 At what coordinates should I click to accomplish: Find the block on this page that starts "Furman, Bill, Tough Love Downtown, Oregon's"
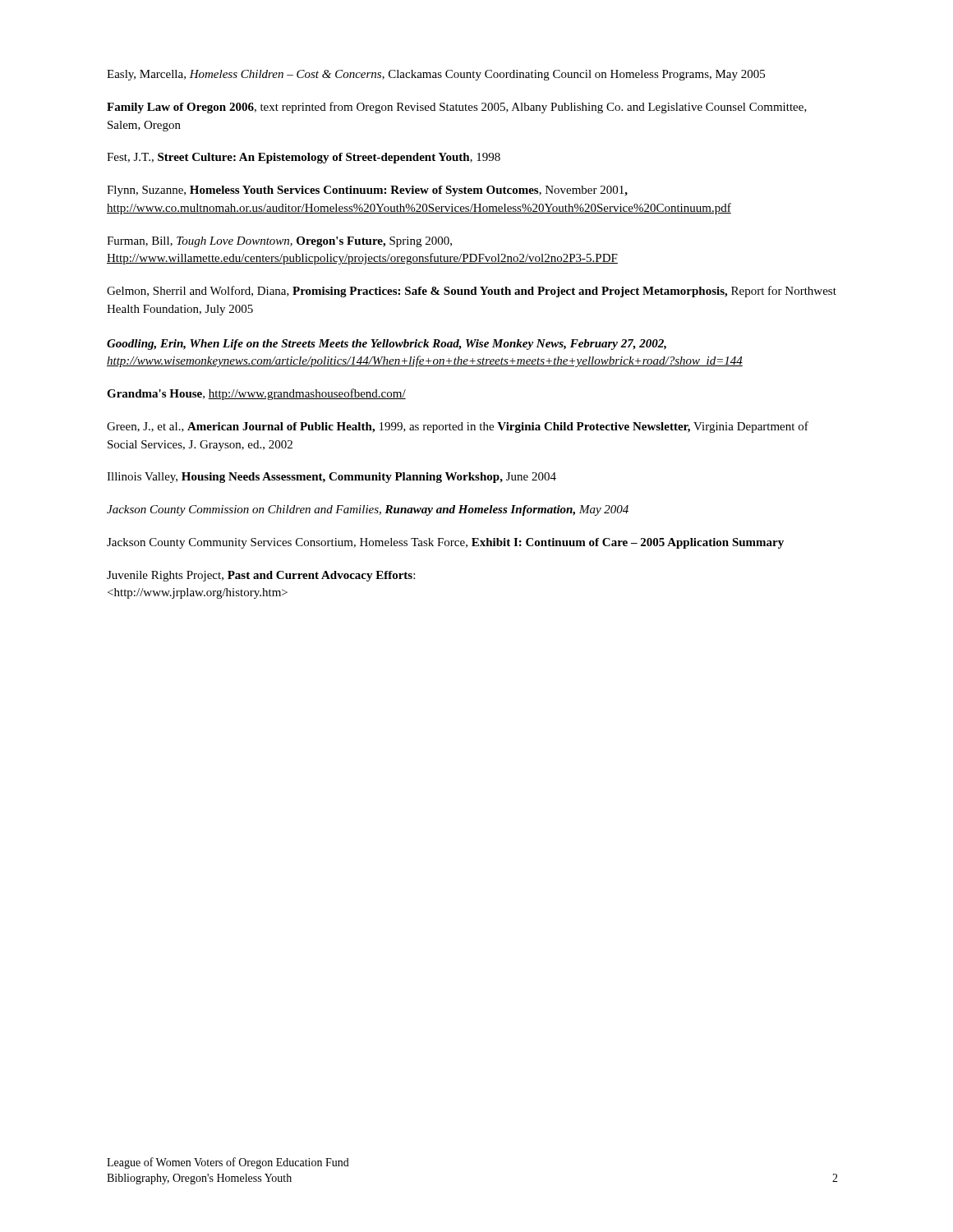pos(362,249)
